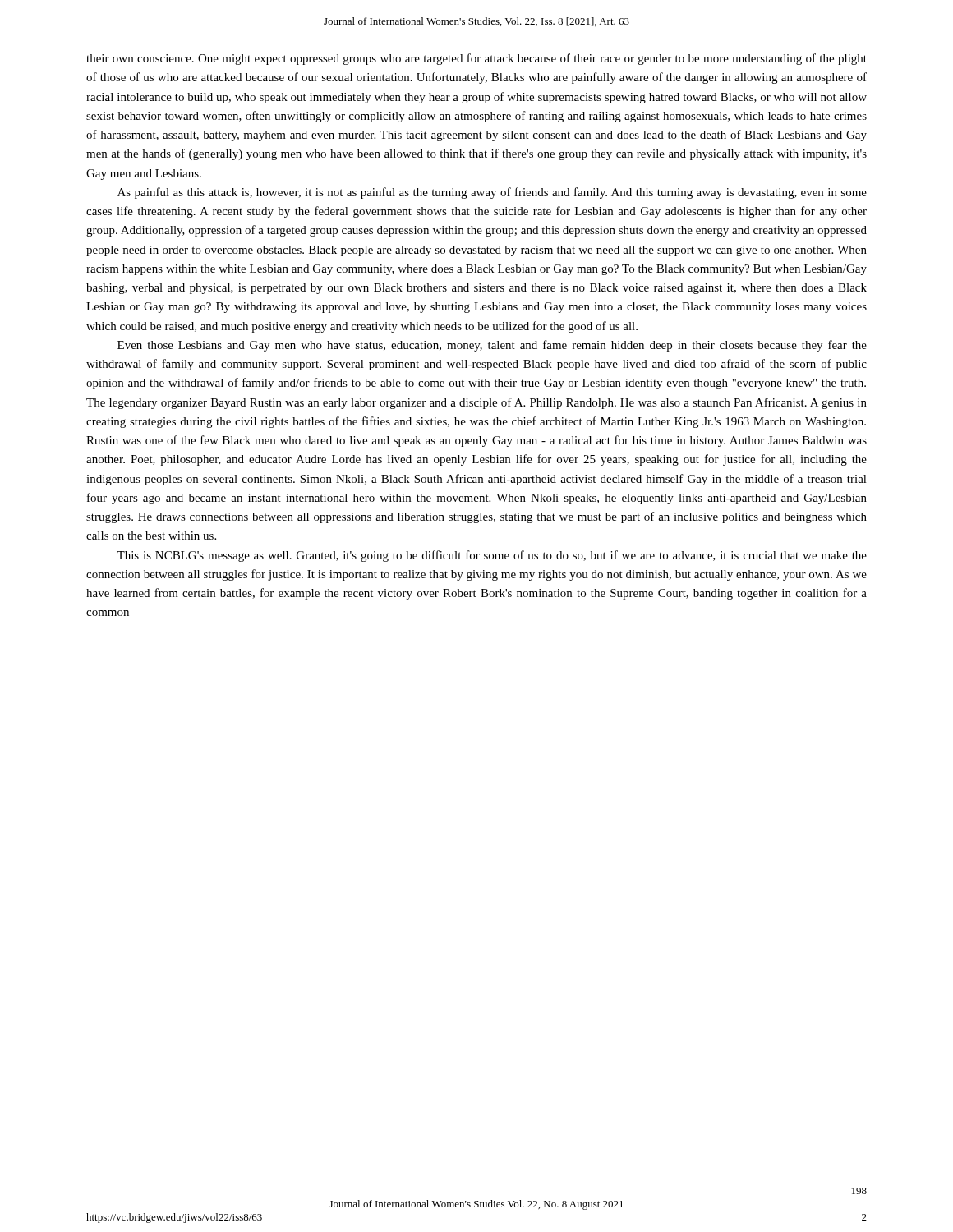This screenshot has height=1232, width=953.
Task: Click on the text block that reads "Even those Lesbians and Gay"
Action: coord(476,441)
